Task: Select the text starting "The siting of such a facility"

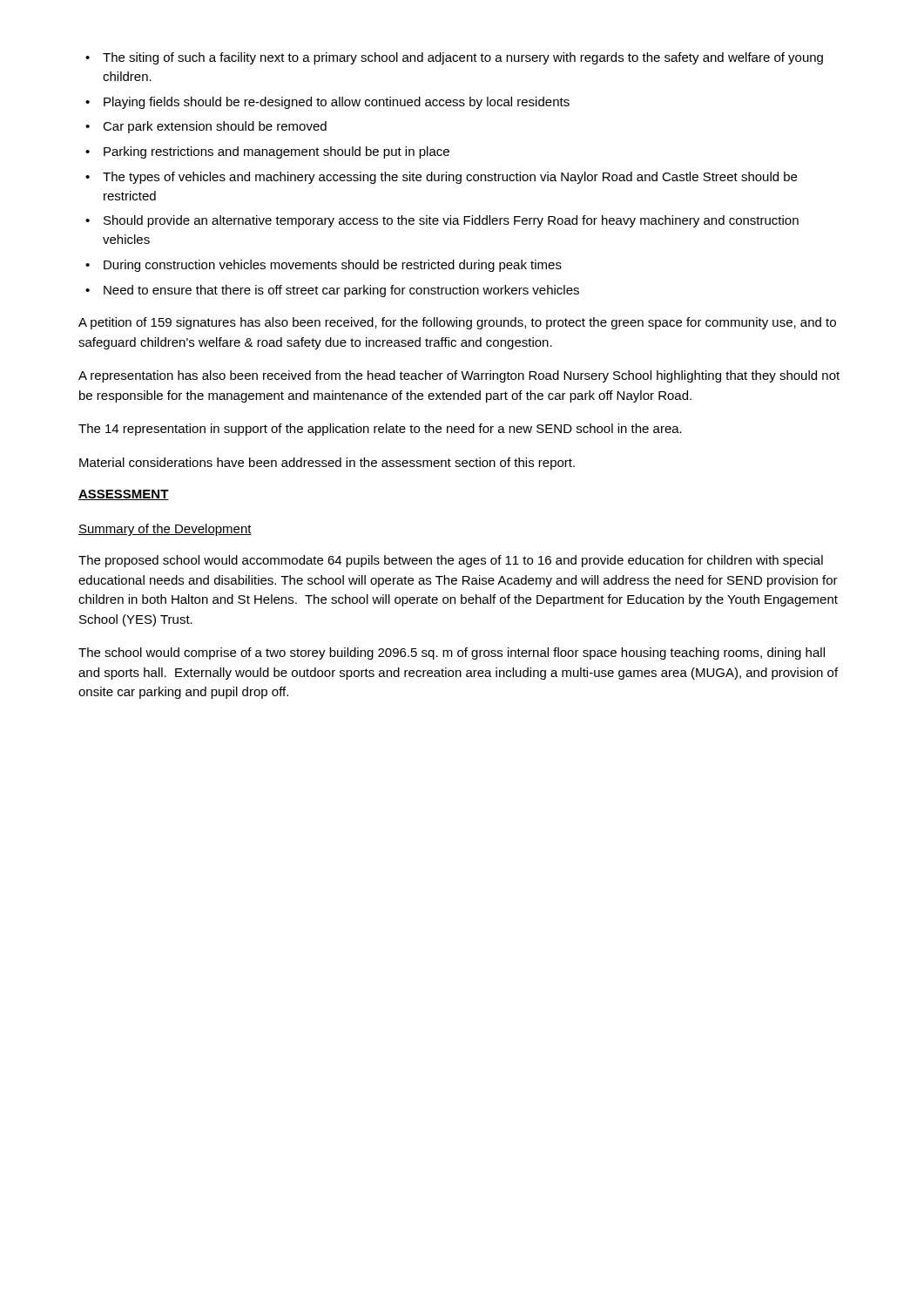Action: (463, 67)
